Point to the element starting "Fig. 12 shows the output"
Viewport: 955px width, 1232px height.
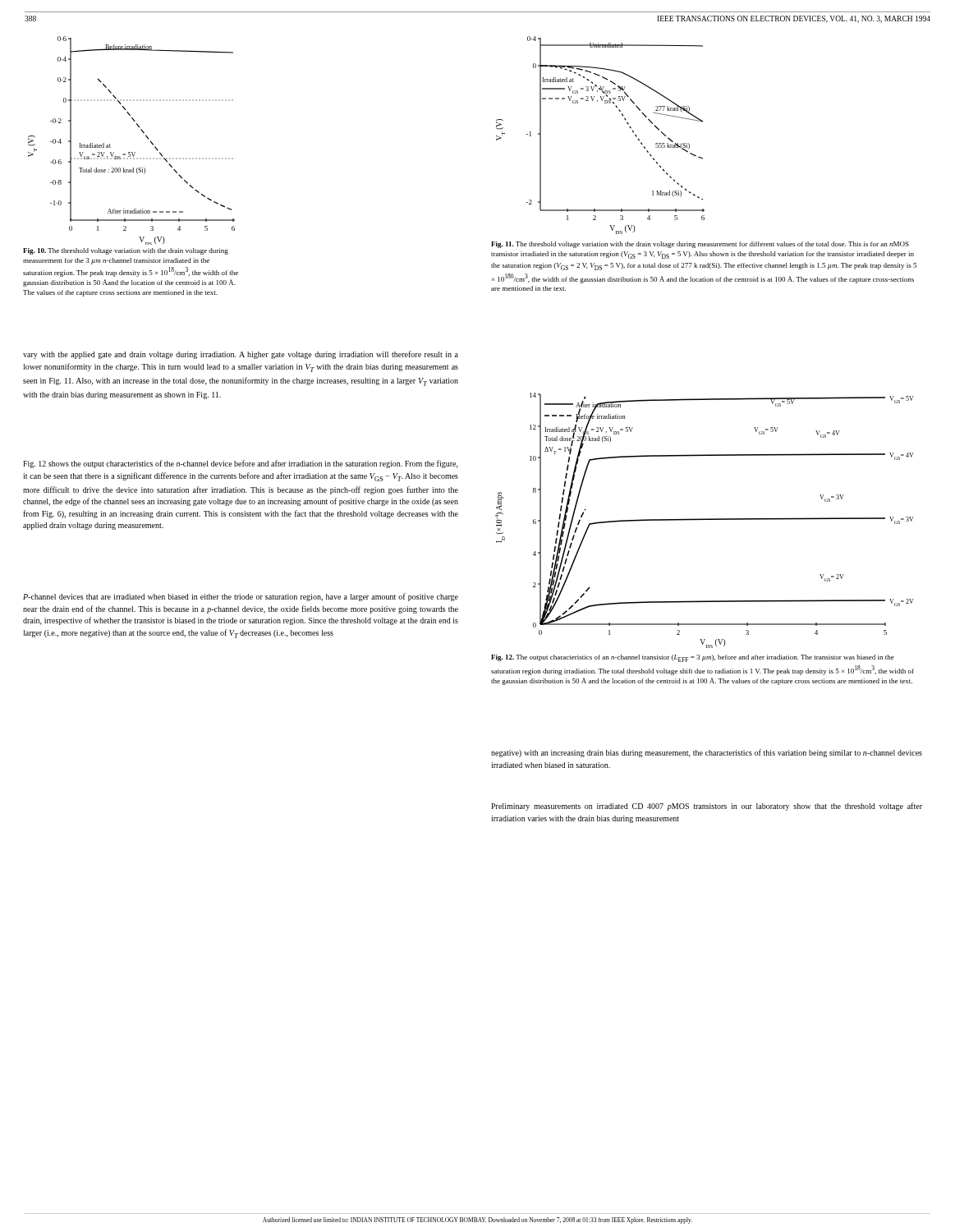(241, 494)
